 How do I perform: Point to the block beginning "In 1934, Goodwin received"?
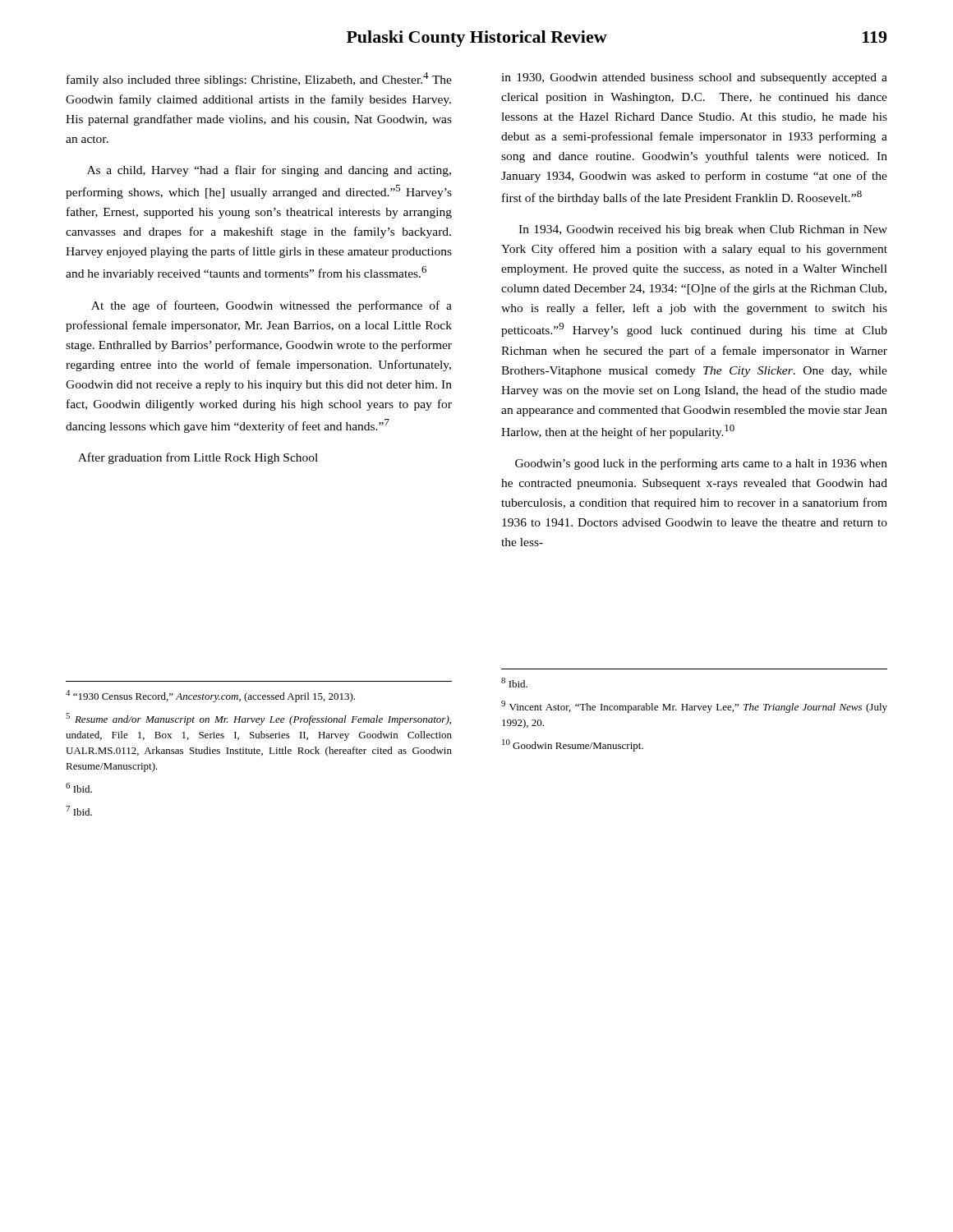(x=694, y=330)
